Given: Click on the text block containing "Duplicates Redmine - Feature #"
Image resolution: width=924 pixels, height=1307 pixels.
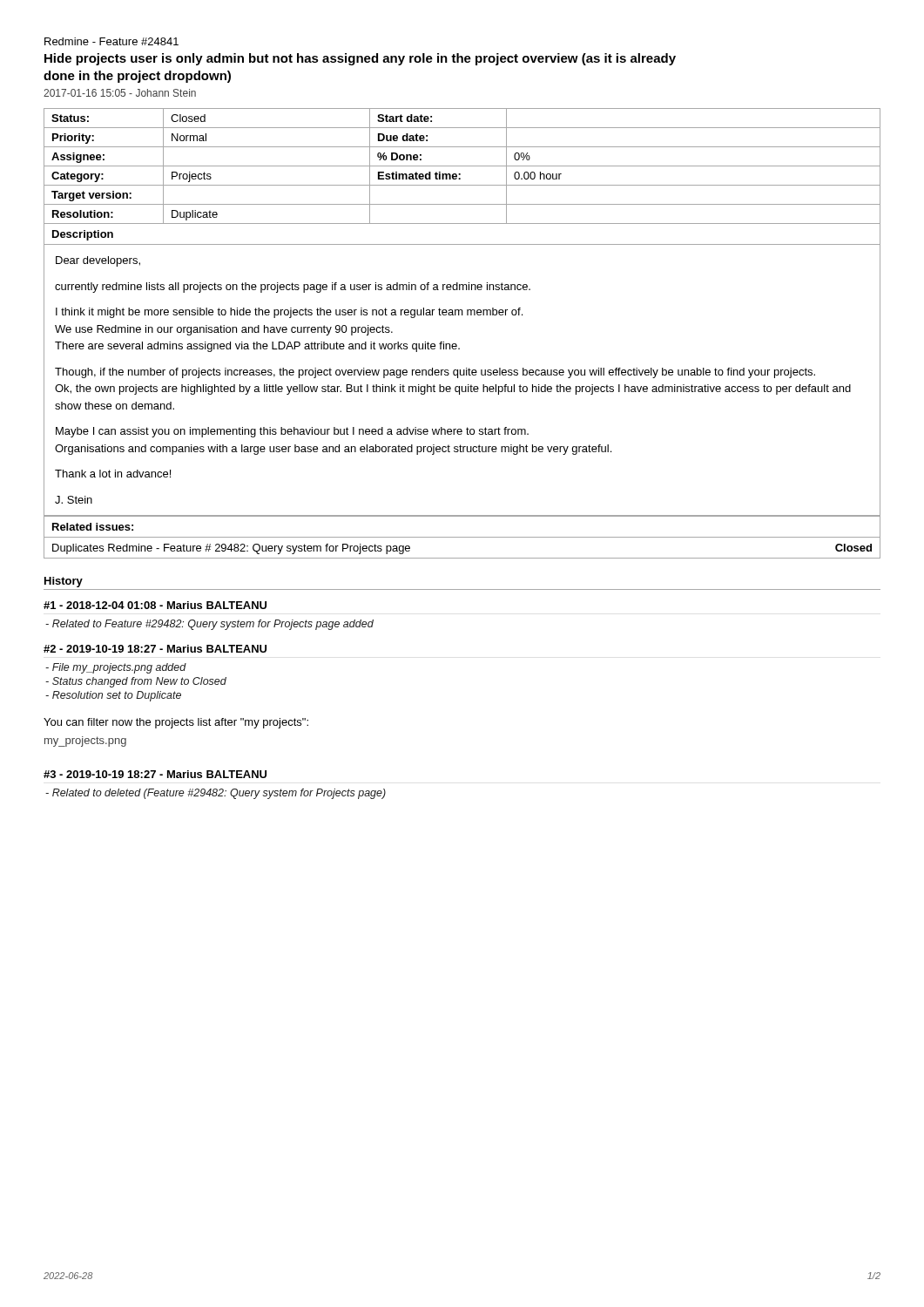Looking at the screenshot, I should (462, 548).
